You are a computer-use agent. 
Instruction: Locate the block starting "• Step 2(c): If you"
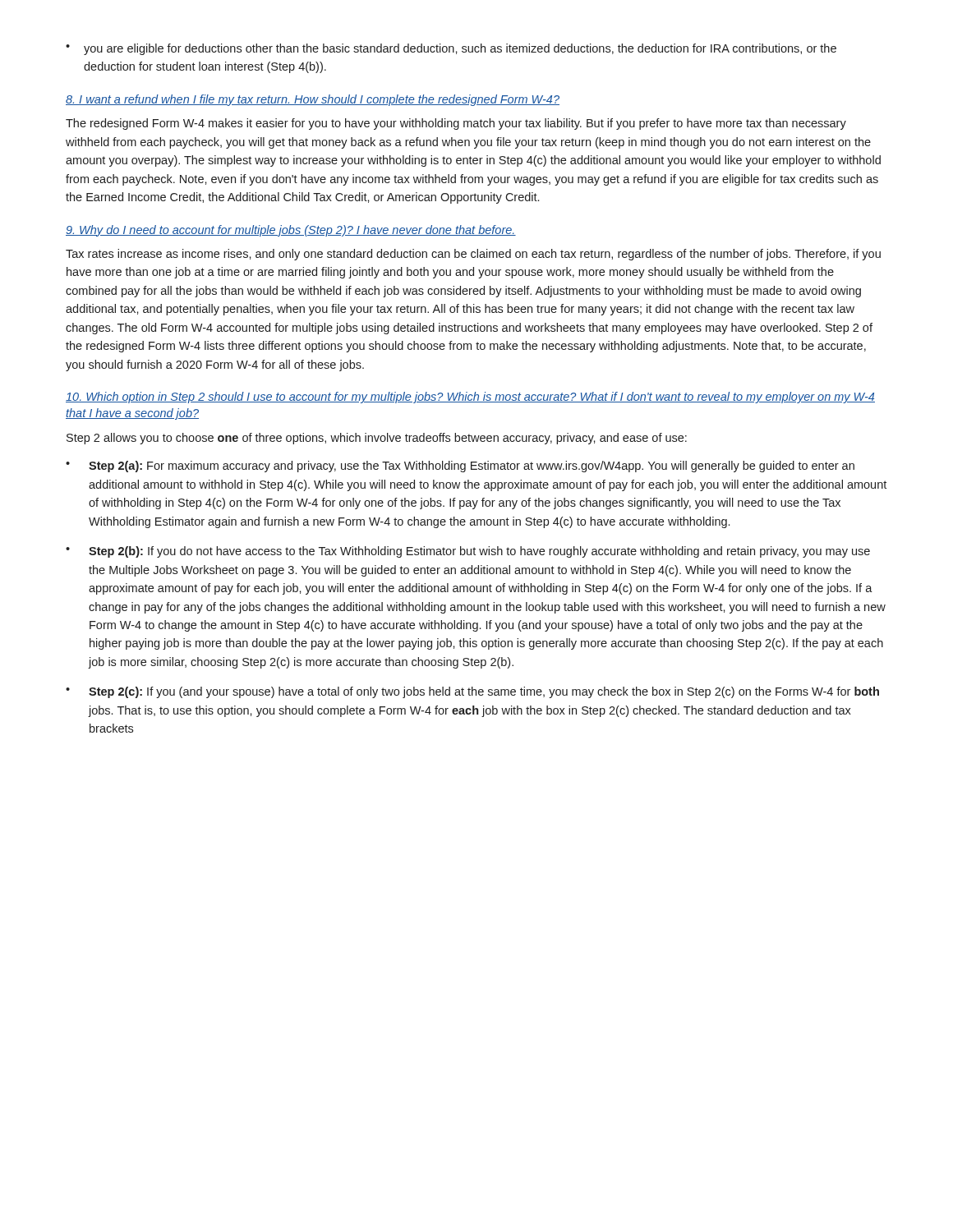(x=476, y=710)
